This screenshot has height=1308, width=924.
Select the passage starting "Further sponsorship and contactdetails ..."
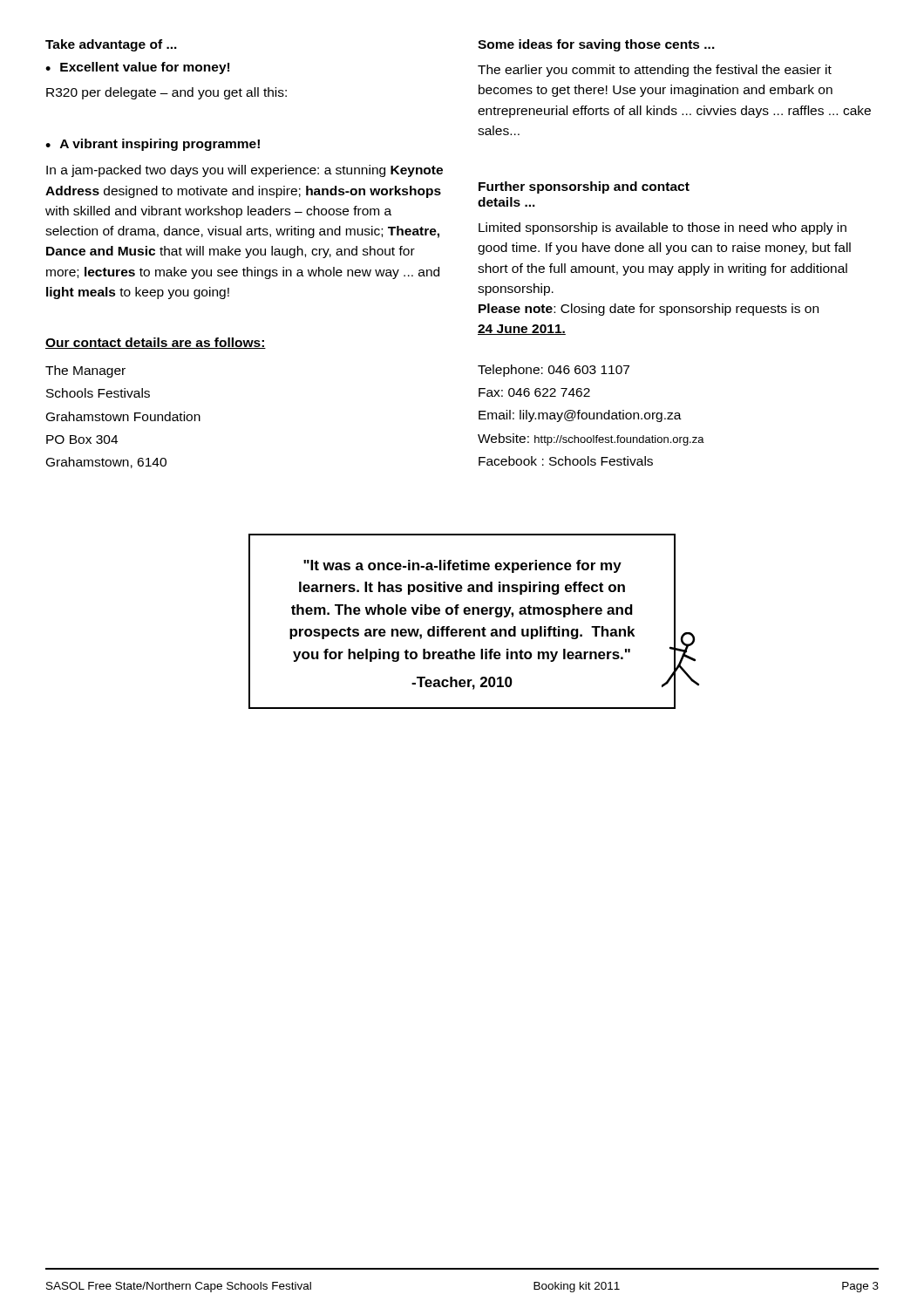tap(584, 194)
